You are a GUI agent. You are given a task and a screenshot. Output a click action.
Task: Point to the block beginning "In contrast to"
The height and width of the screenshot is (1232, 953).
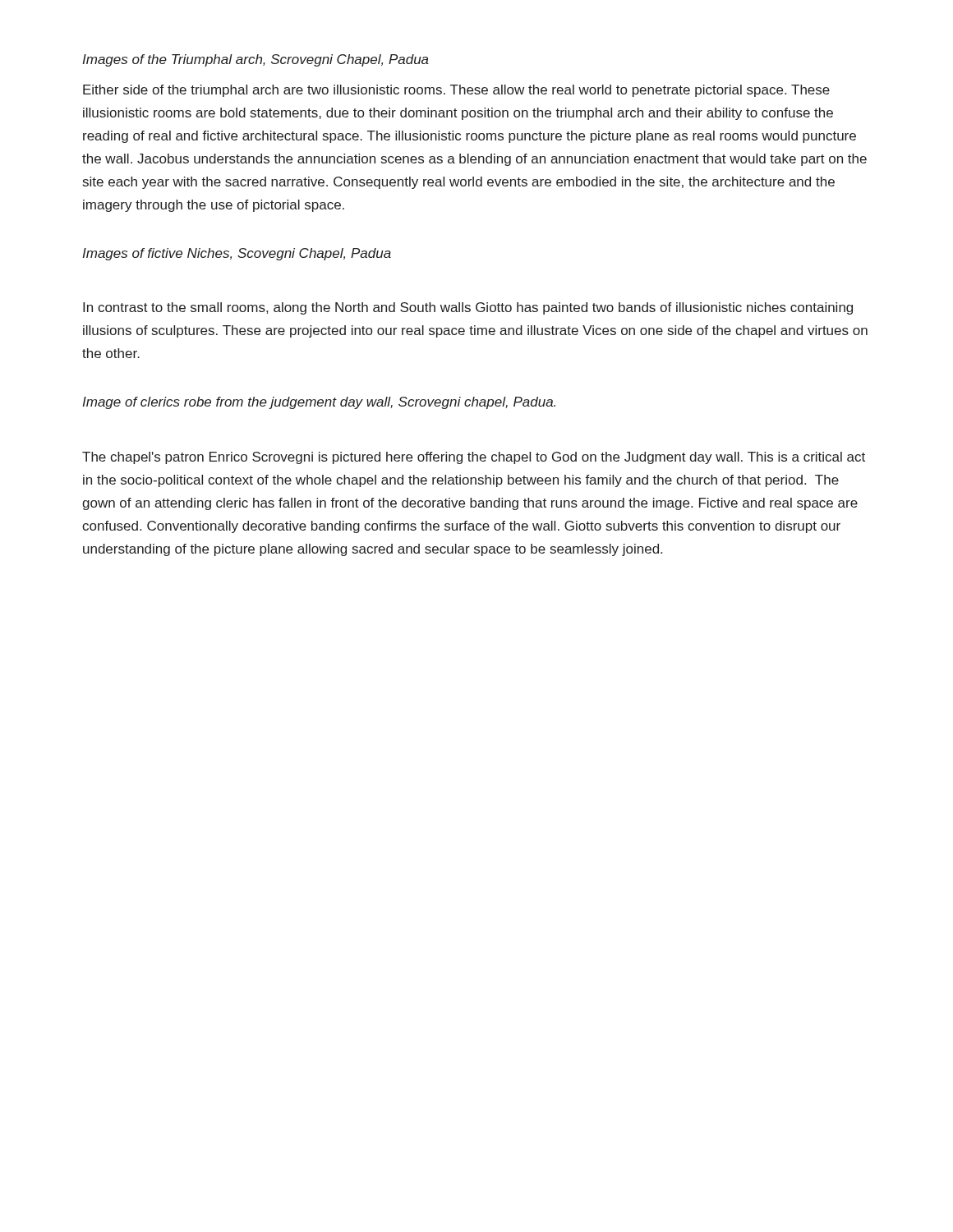[x=476, y=331]
